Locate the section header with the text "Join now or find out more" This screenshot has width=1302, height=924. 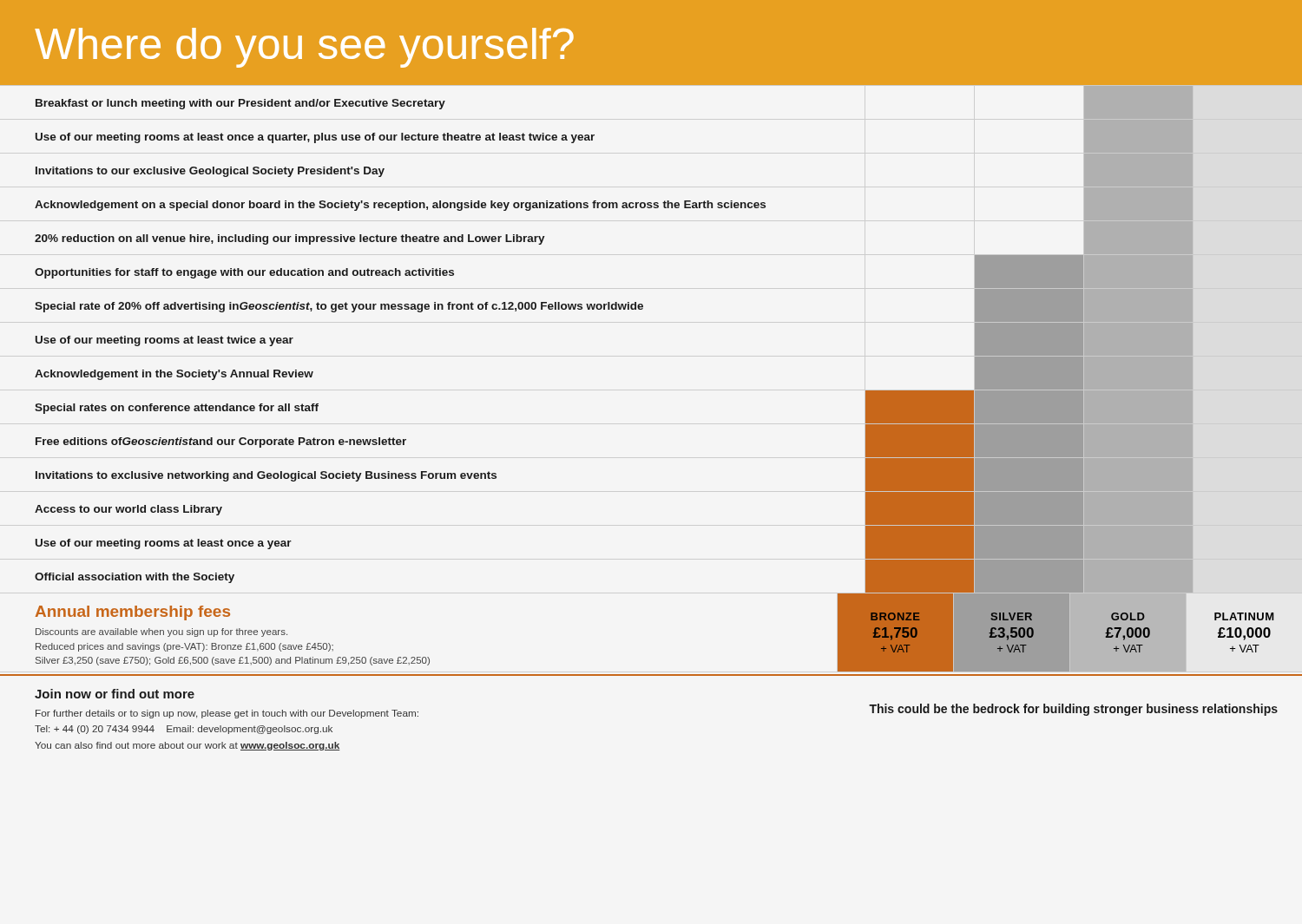point(115,694)
